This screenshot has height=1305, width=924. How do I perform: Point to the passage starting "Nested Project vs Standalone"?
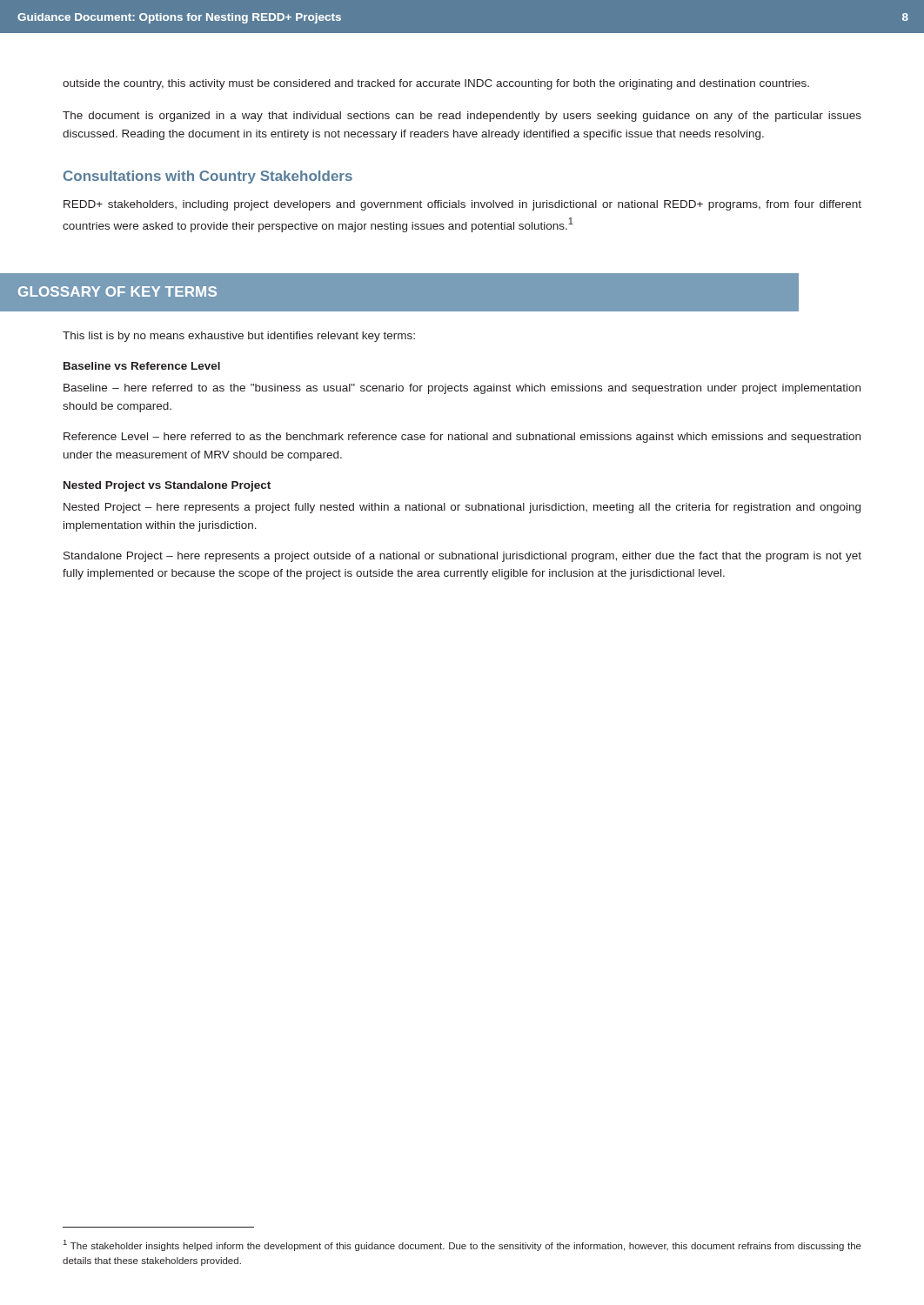tap(167, 485)
